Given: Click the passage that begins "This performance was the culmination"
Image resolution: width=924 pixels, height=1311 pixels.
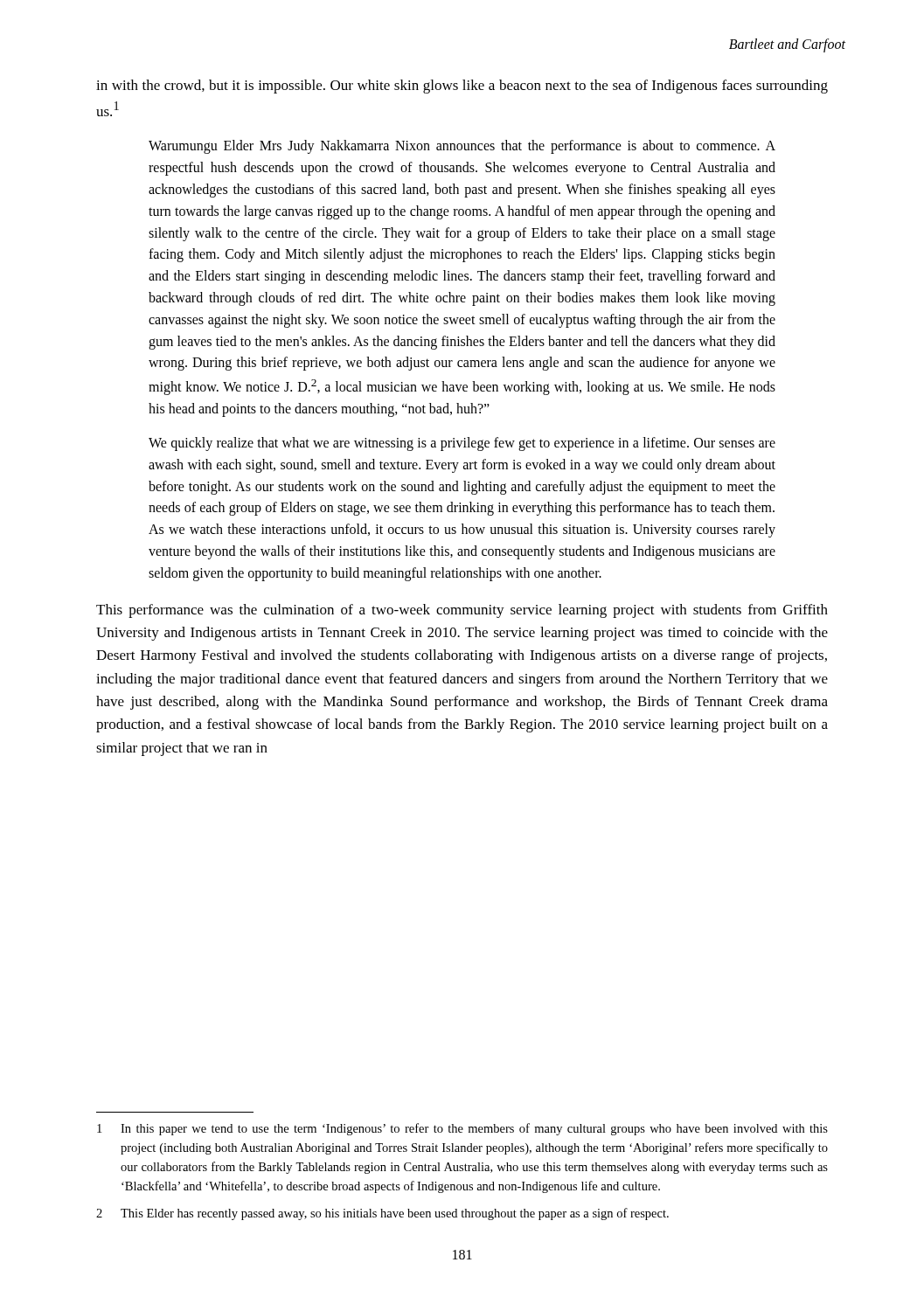Looking at the screenshot, I should [462, 678].
